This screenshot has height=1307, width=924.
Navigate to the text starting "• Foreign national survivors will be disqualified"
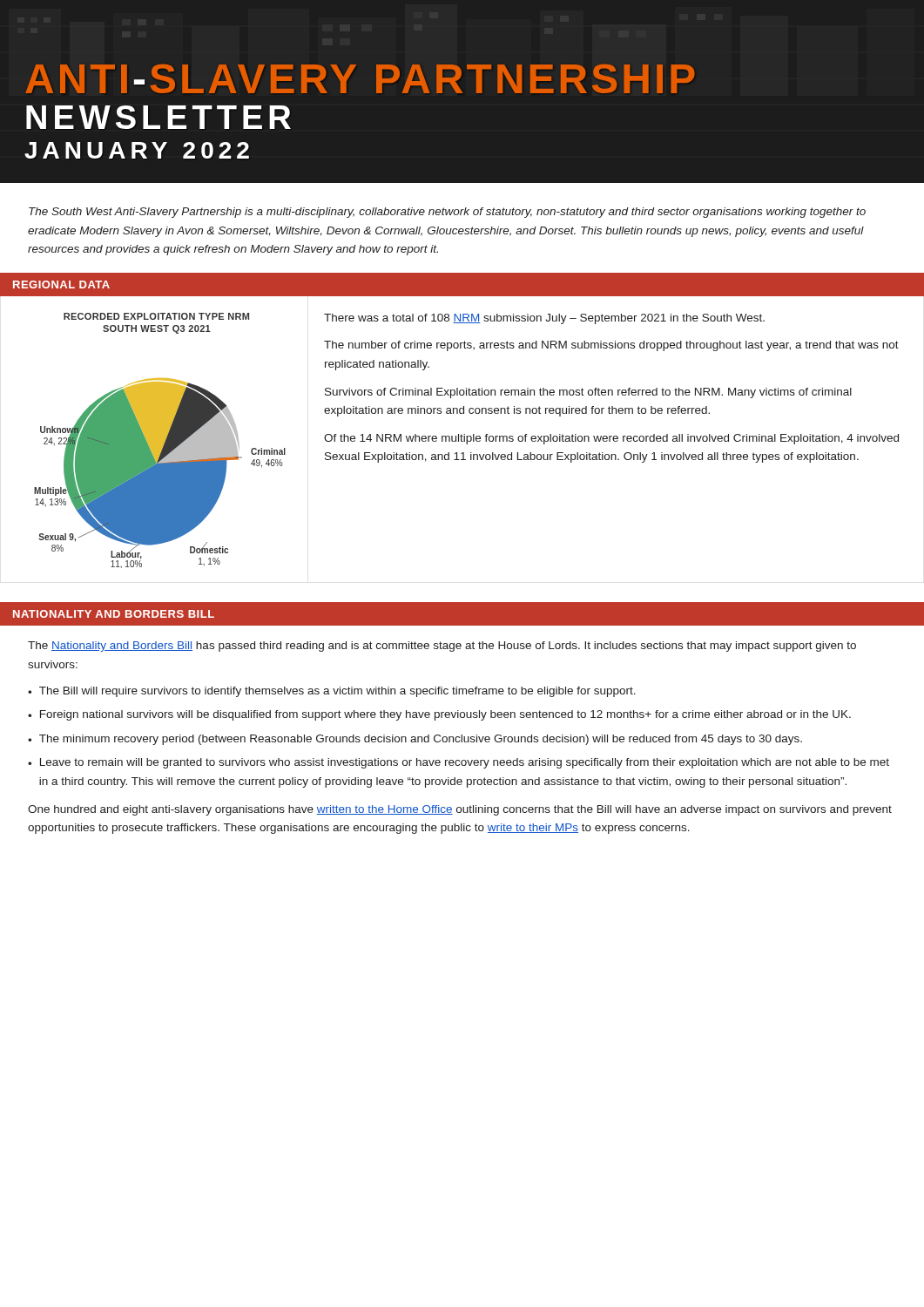click(440, 715)
